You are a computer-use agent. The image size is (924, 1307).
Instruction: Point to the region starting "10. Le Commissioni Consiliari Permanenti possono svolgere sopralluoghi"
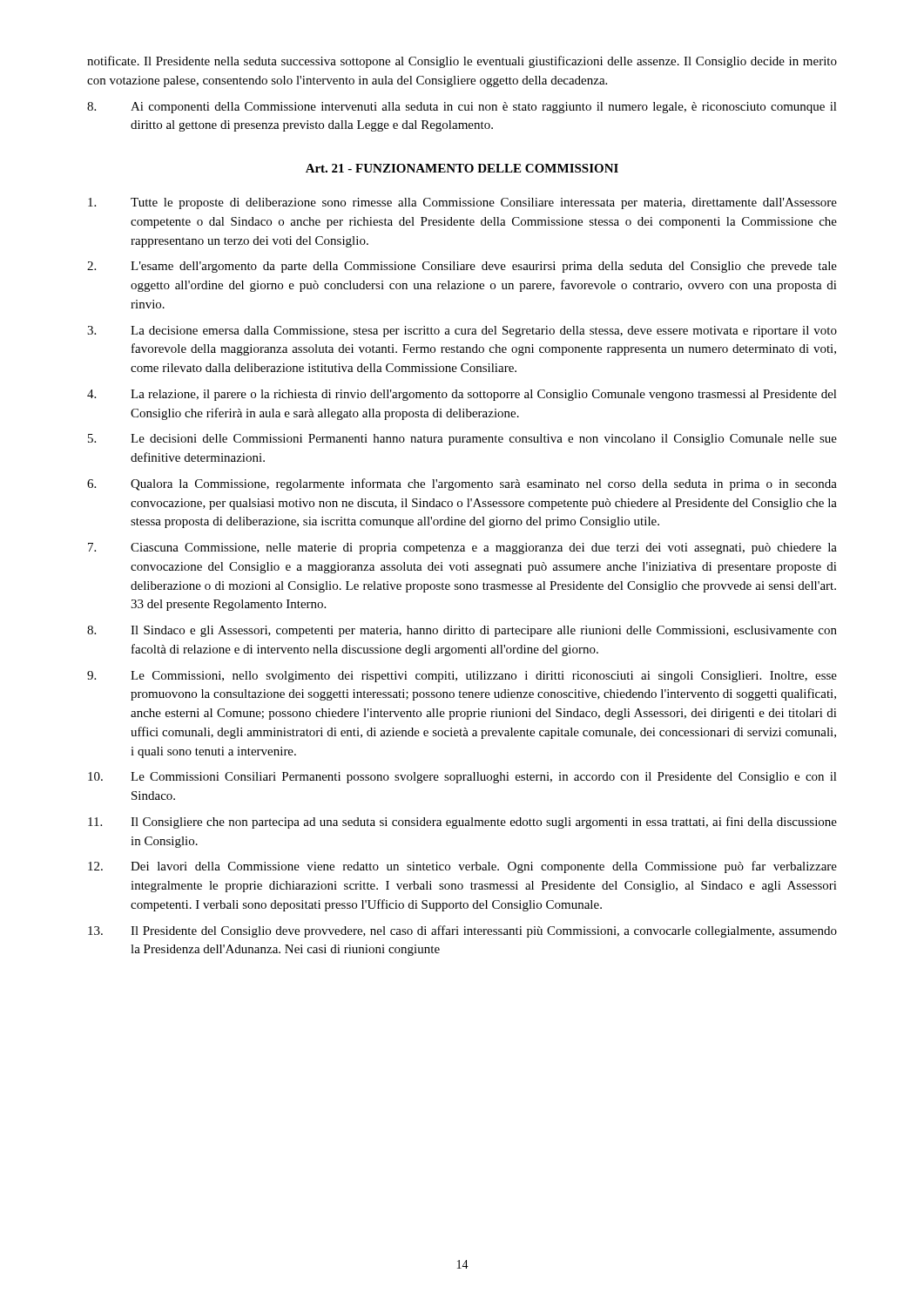[x=462, y=787]
